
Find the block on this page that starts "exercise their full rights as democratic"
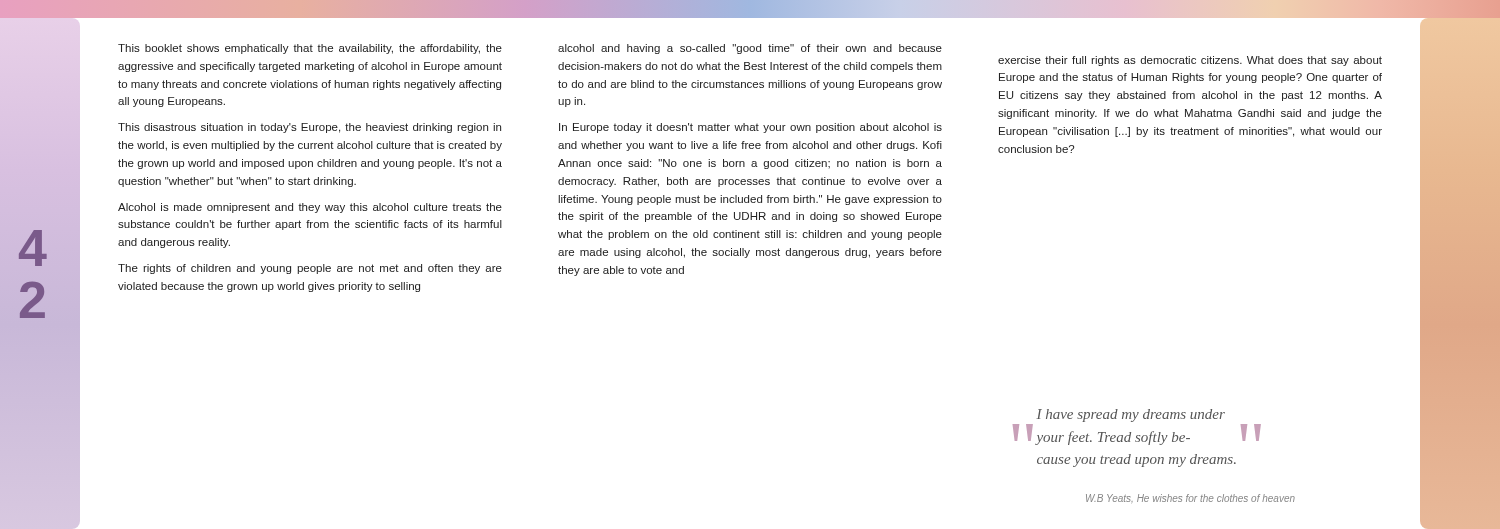(x=1190, y=105)
